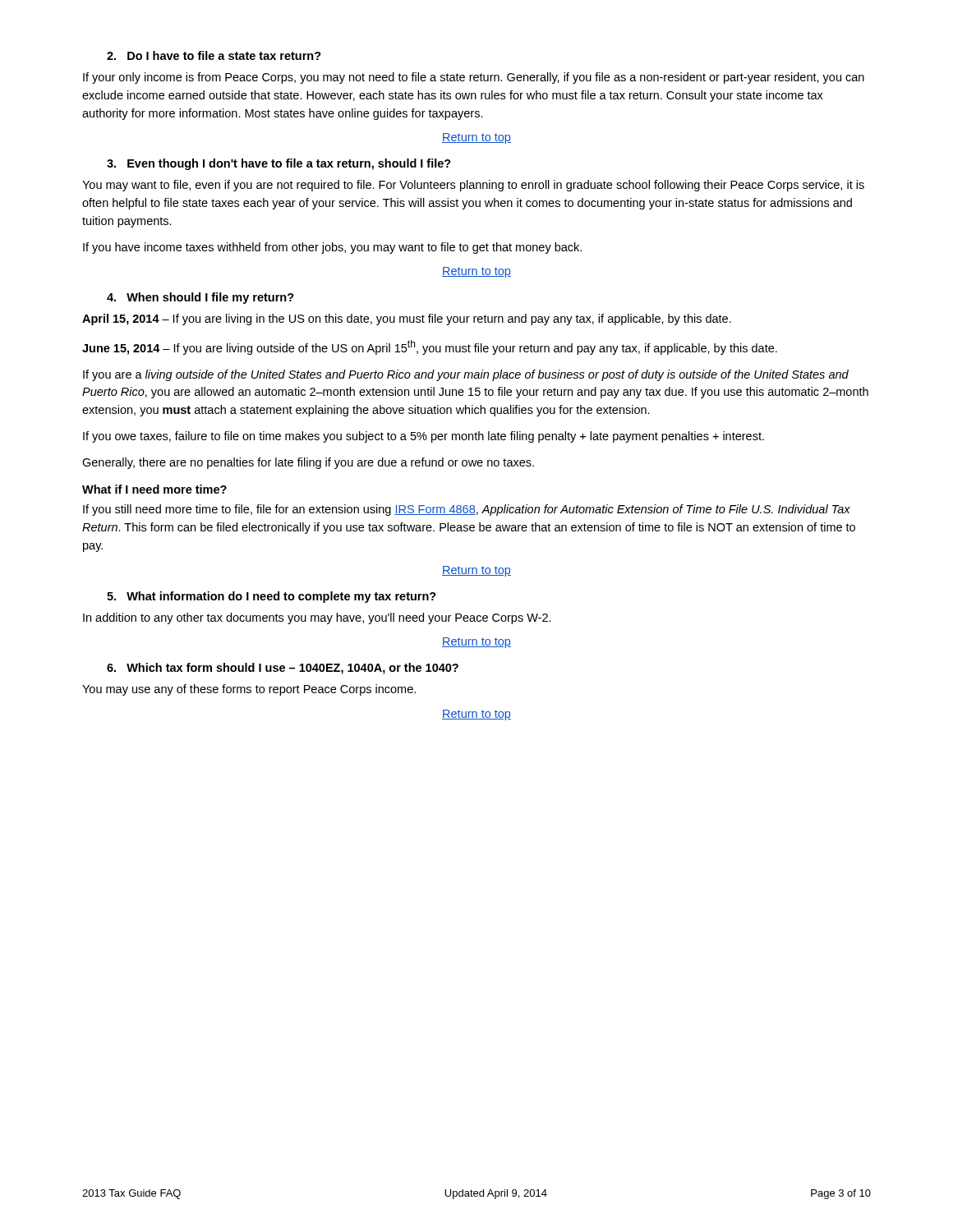This screenshot has height=1232, width=953.
Task: Find the text block containing "If you still need more"
Action: point(469,527)
